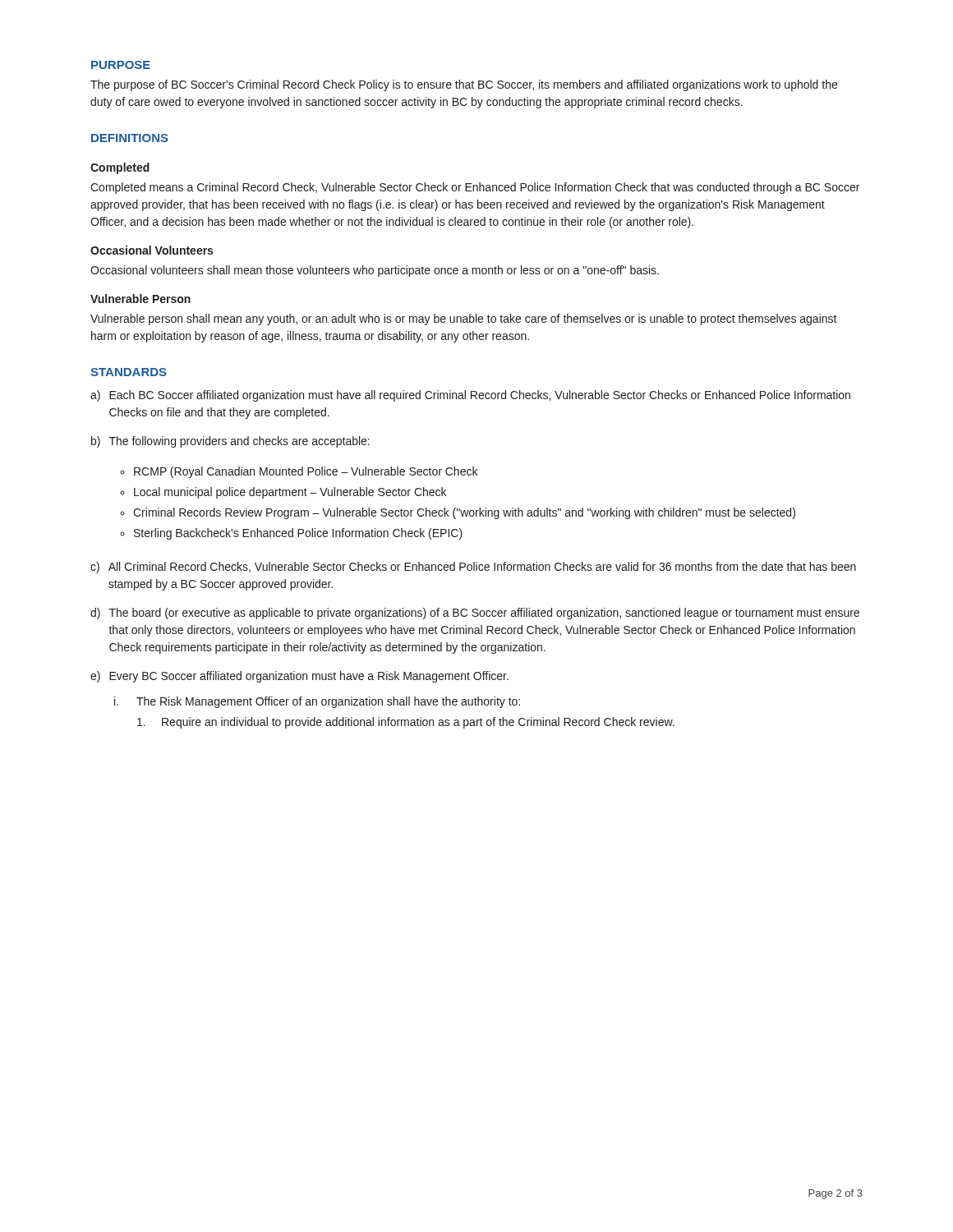
Task: Point to the block beginning "e) Every BC Soccer affiliated organization"
Action: click(476, 701)
